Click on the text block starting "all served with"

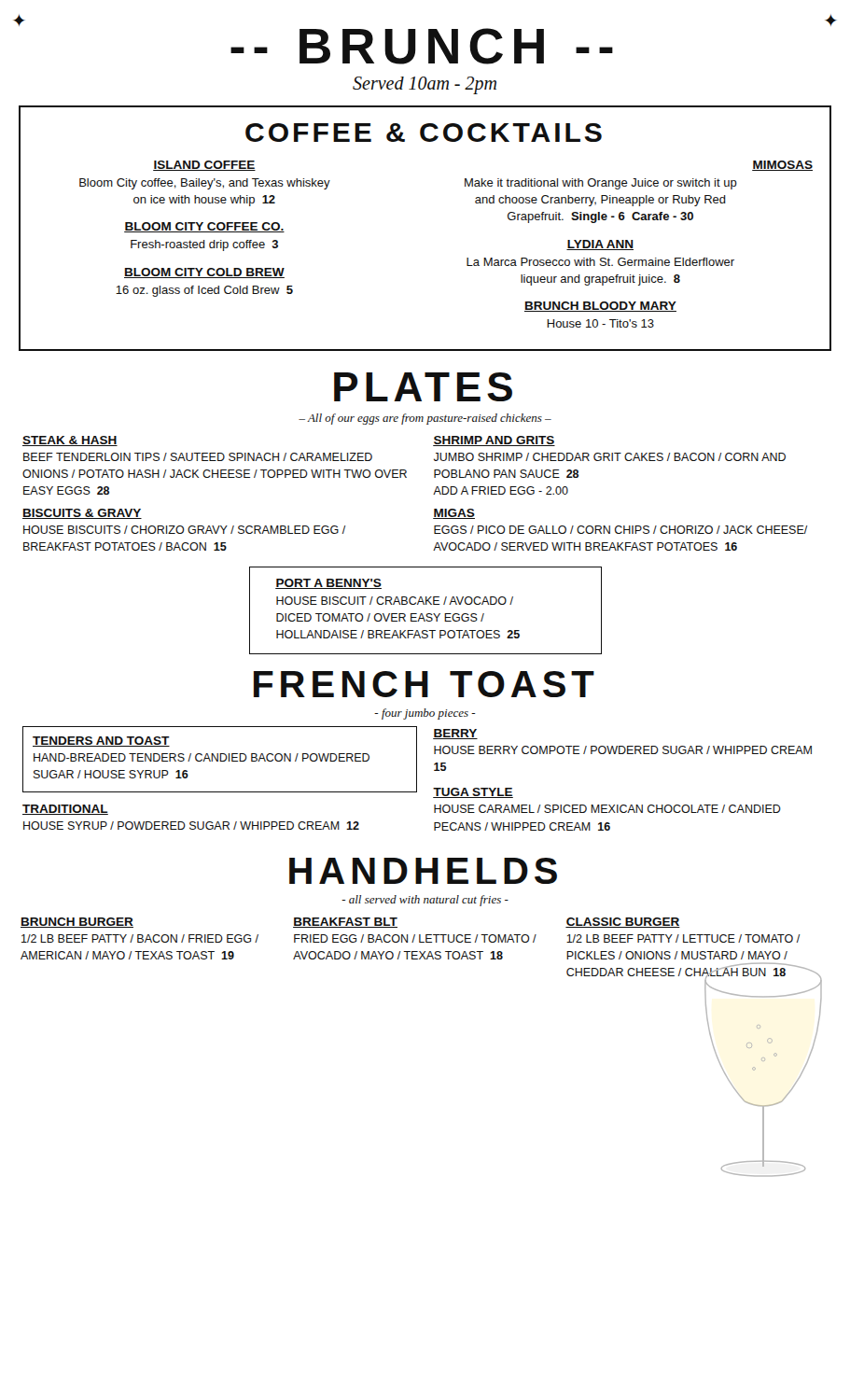[x=425, y=899]
